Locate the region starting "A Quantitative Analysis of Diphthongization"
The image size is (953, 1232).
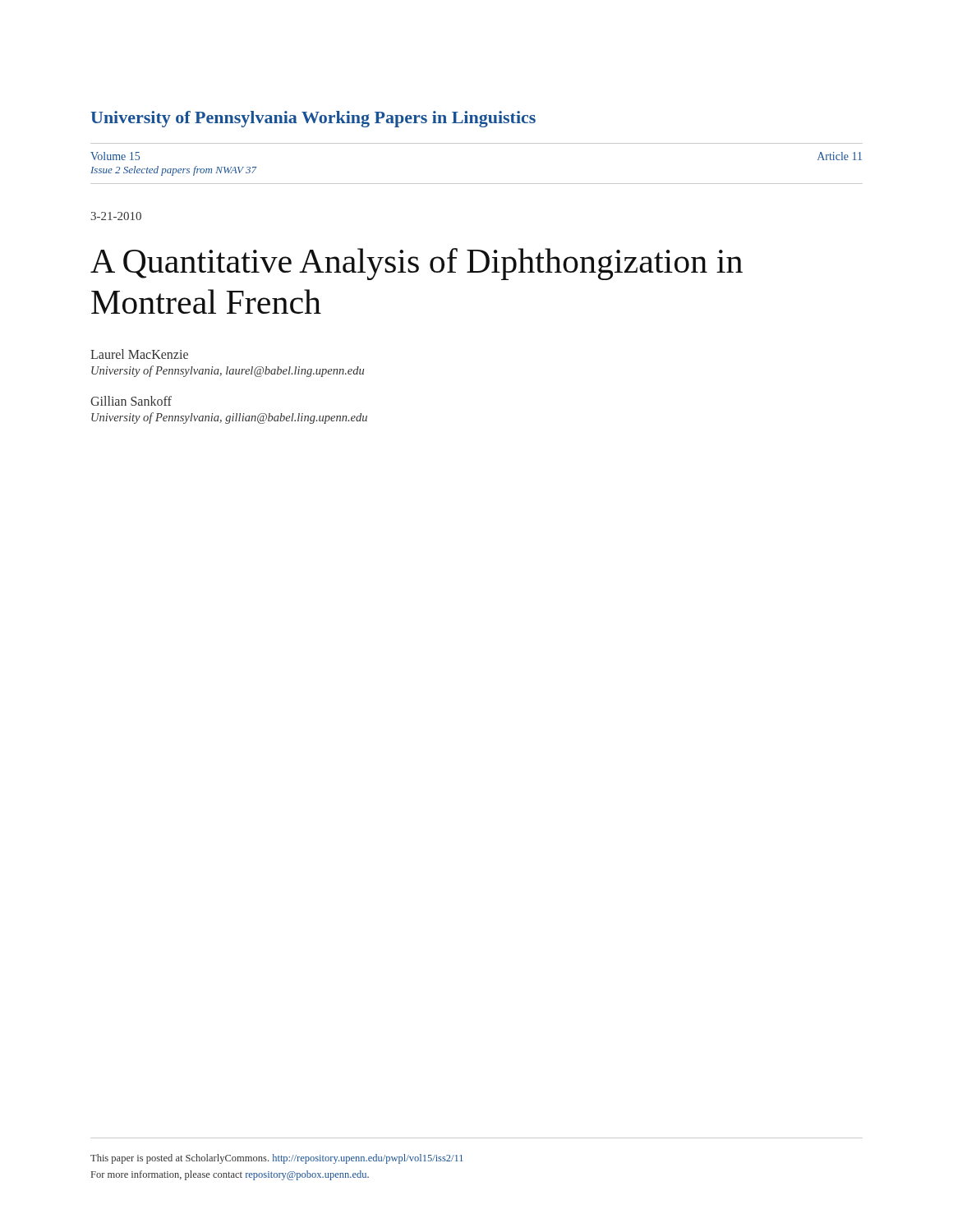point(476,282)
